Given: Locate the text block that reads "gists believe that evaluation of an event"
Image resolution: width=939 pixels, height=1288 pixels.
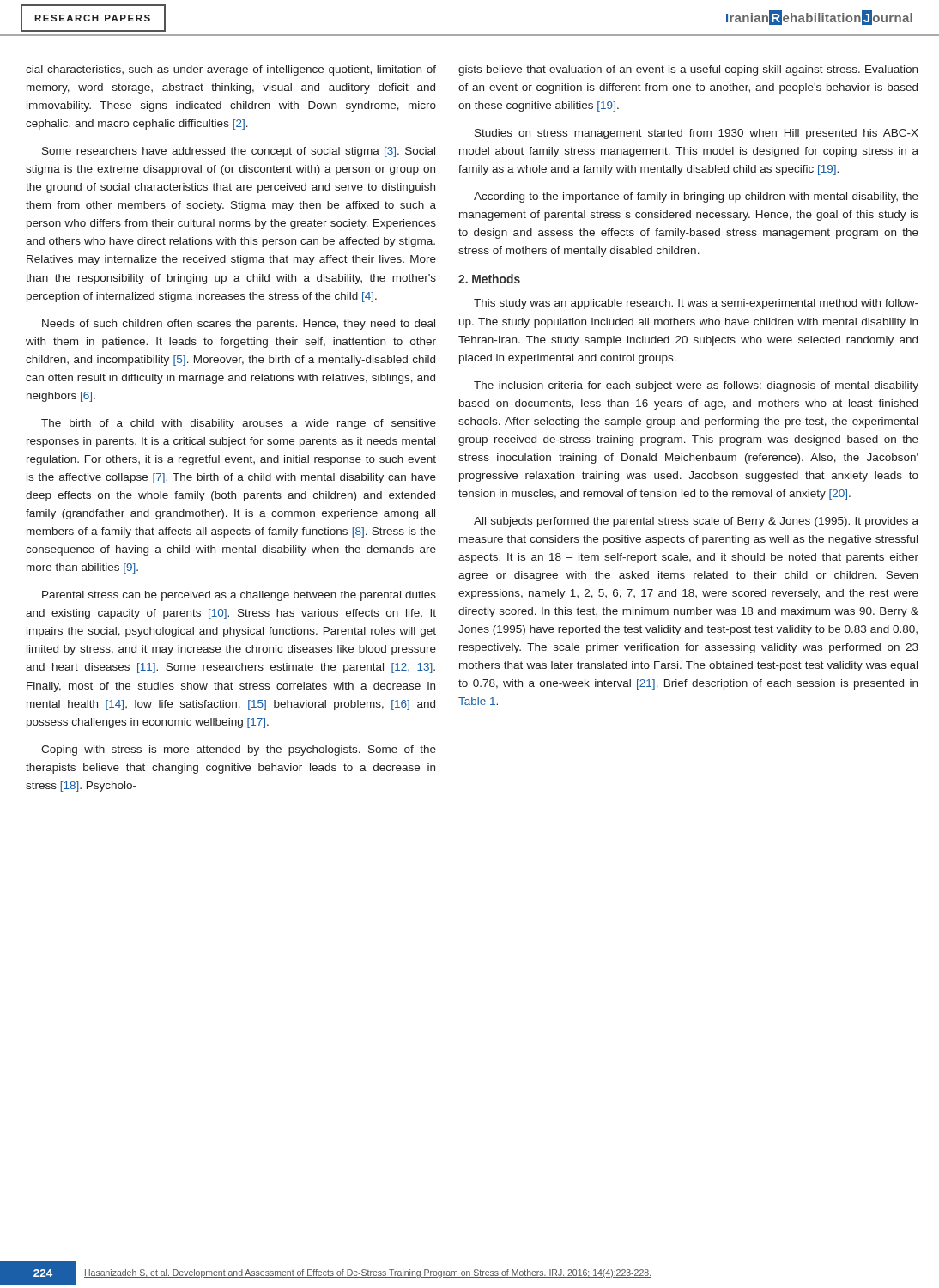Looking at the screenshot, I should pyautogui.click(x=688, y=87).
